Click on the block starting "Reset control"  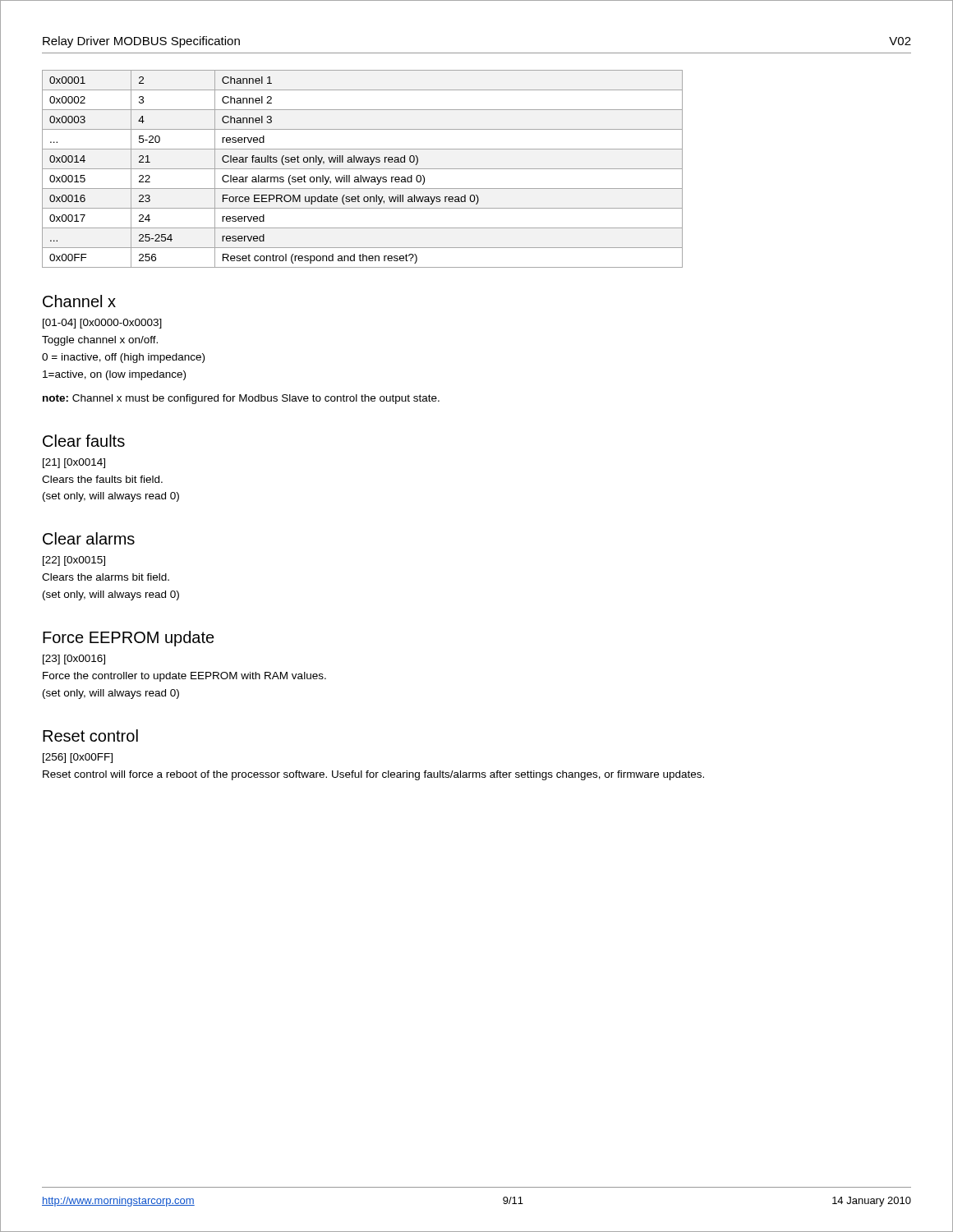click(90, 736)
